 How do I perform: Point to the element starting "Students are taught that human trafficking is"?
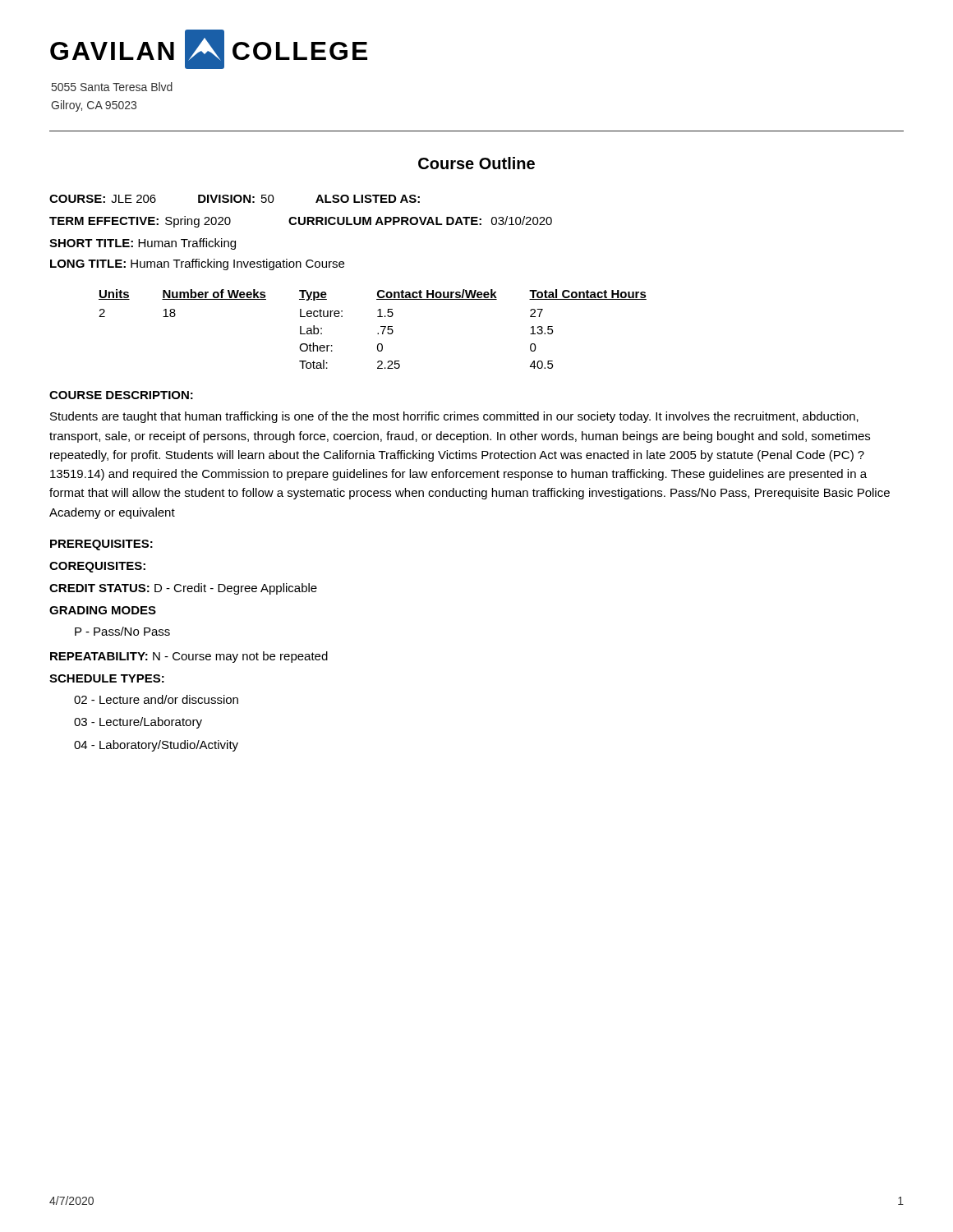[470, 464]
